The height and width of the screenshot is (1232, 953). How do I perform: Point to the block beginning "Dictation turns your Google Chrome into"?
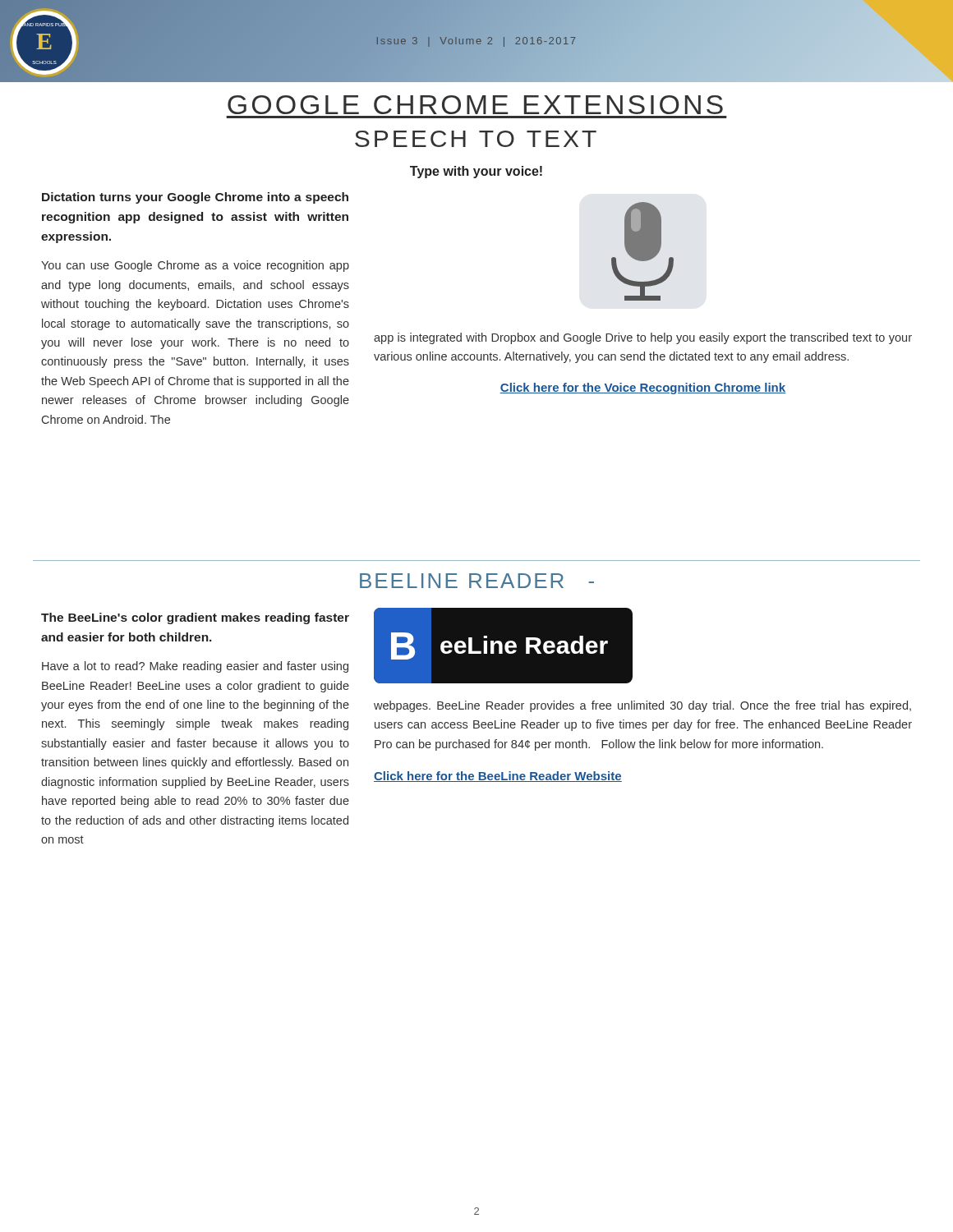(x=195, y=309)
